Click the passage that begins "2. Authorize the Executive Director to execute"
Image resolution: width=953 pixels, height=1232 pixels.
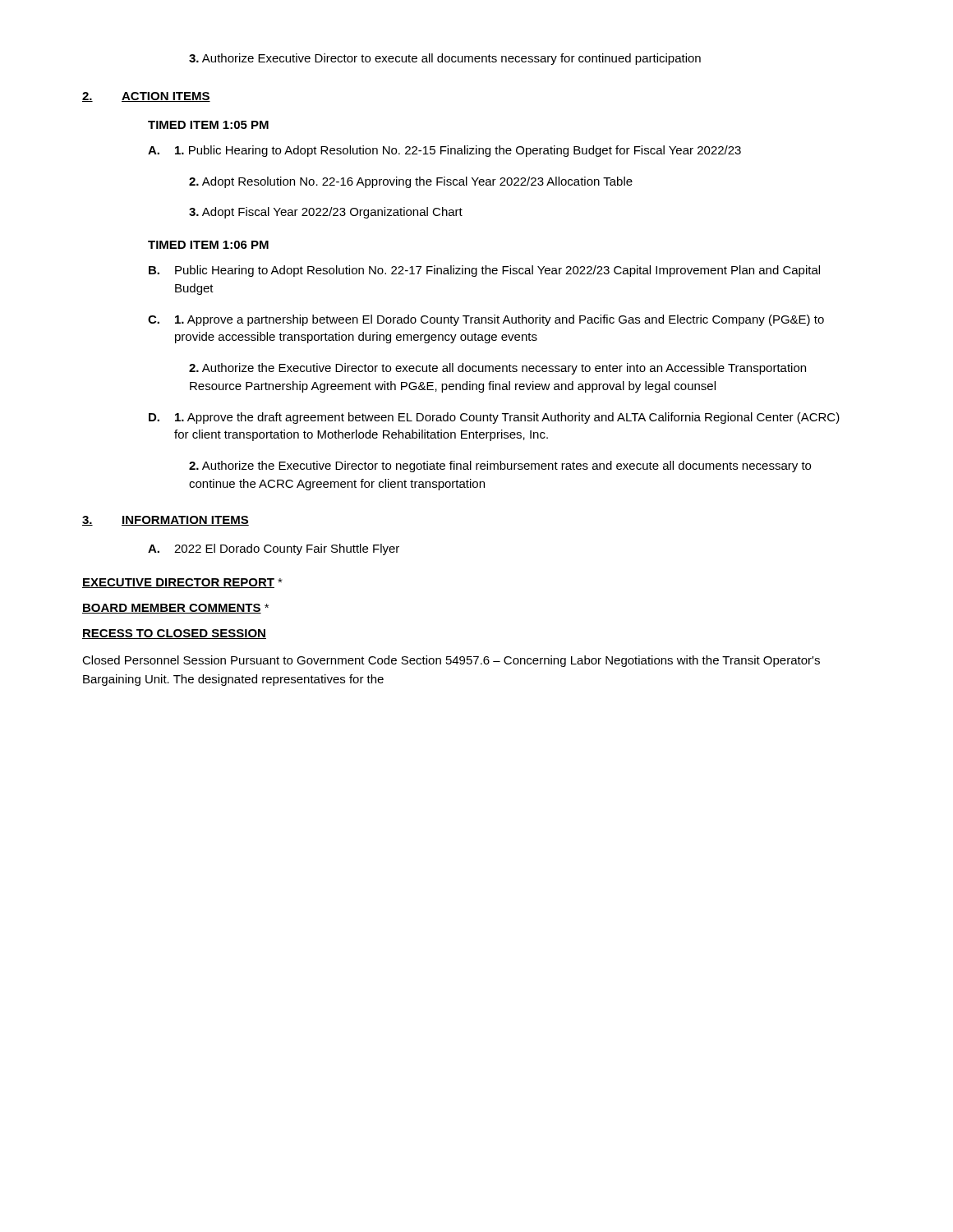pos(498,376)
